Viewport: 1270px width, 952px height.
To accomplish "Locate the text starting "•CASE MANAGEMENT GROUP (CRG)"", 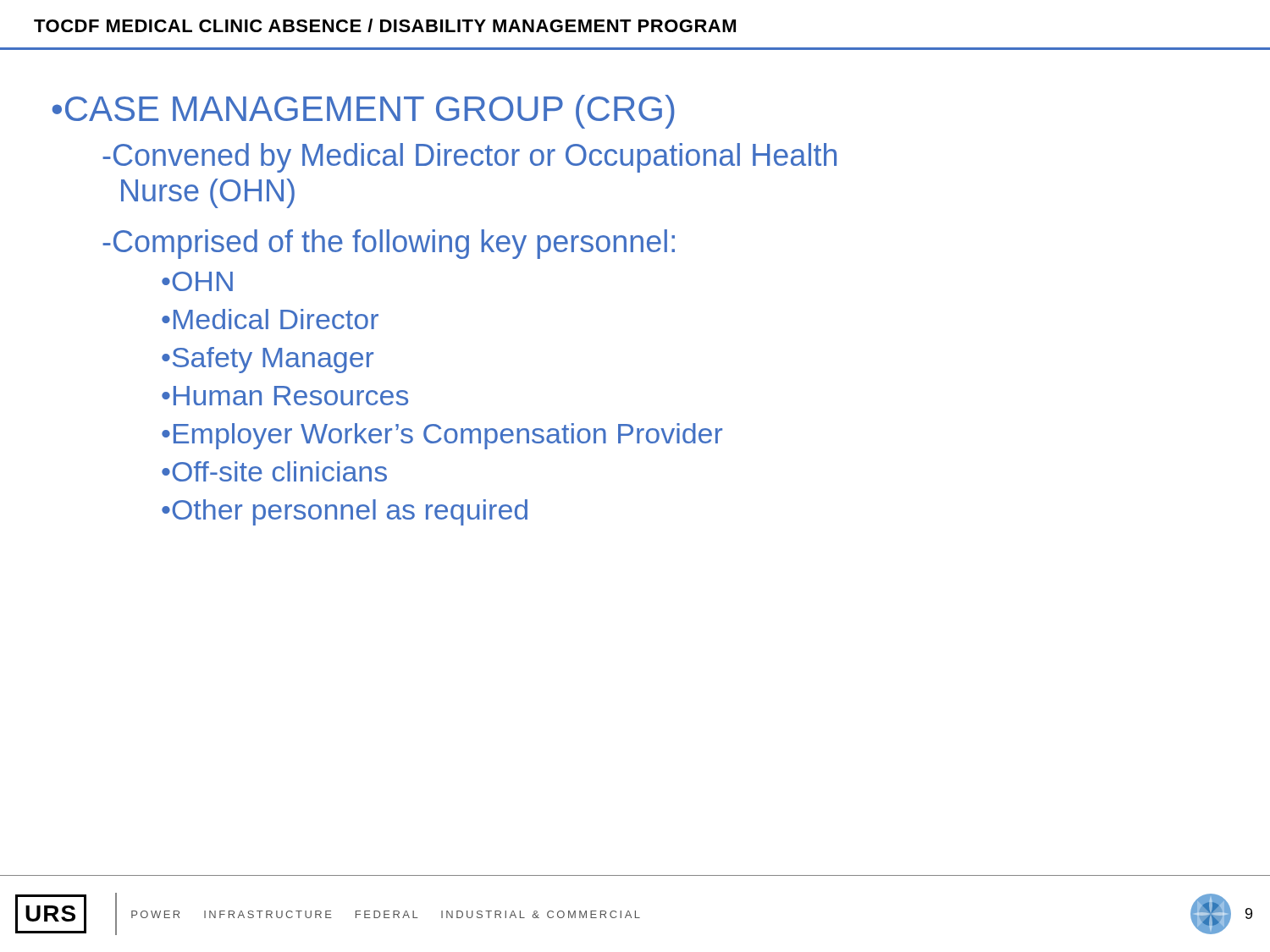I will pos(364,109).
